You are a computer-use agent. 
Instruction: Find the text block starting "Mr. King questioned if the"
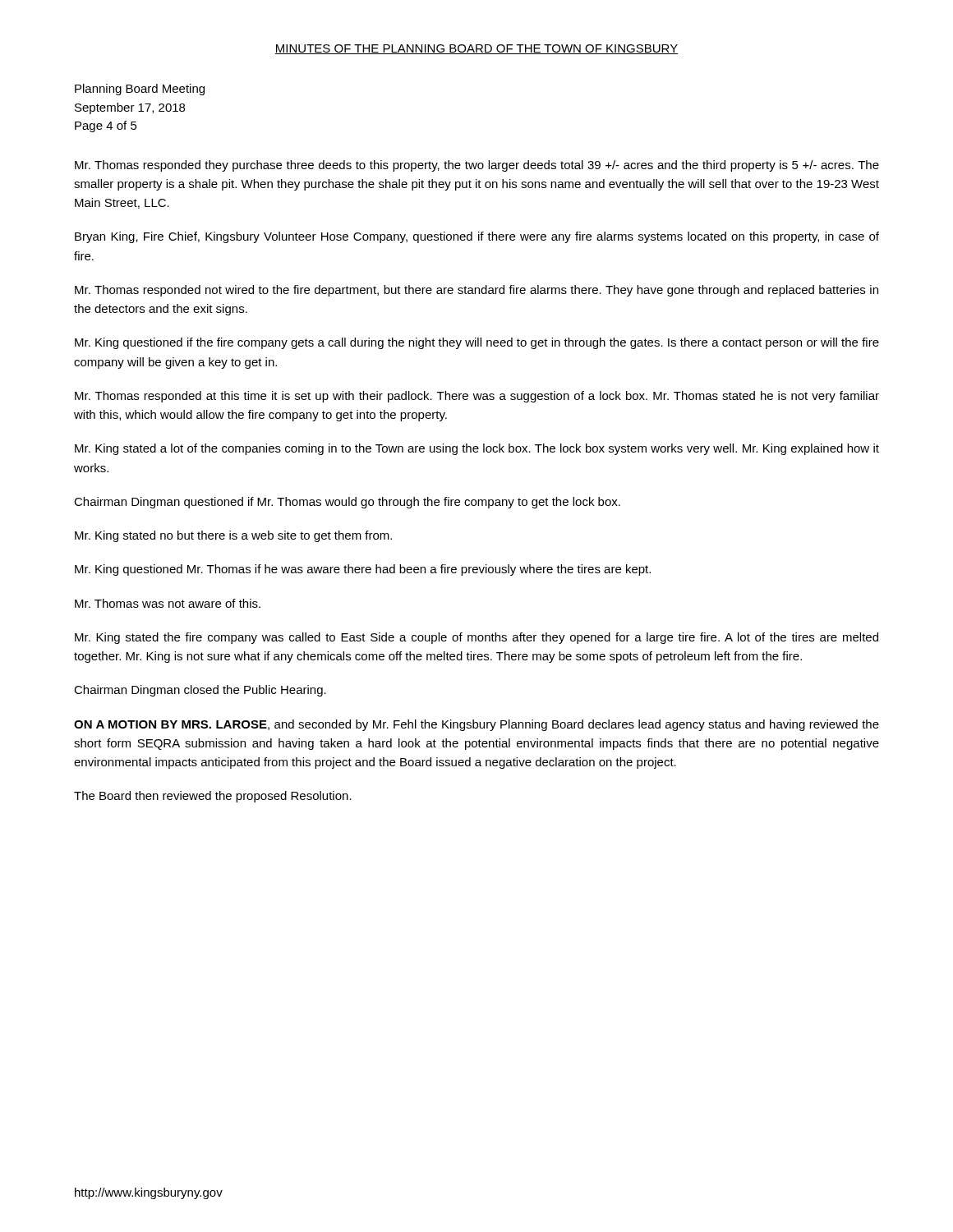coord(476,352)
